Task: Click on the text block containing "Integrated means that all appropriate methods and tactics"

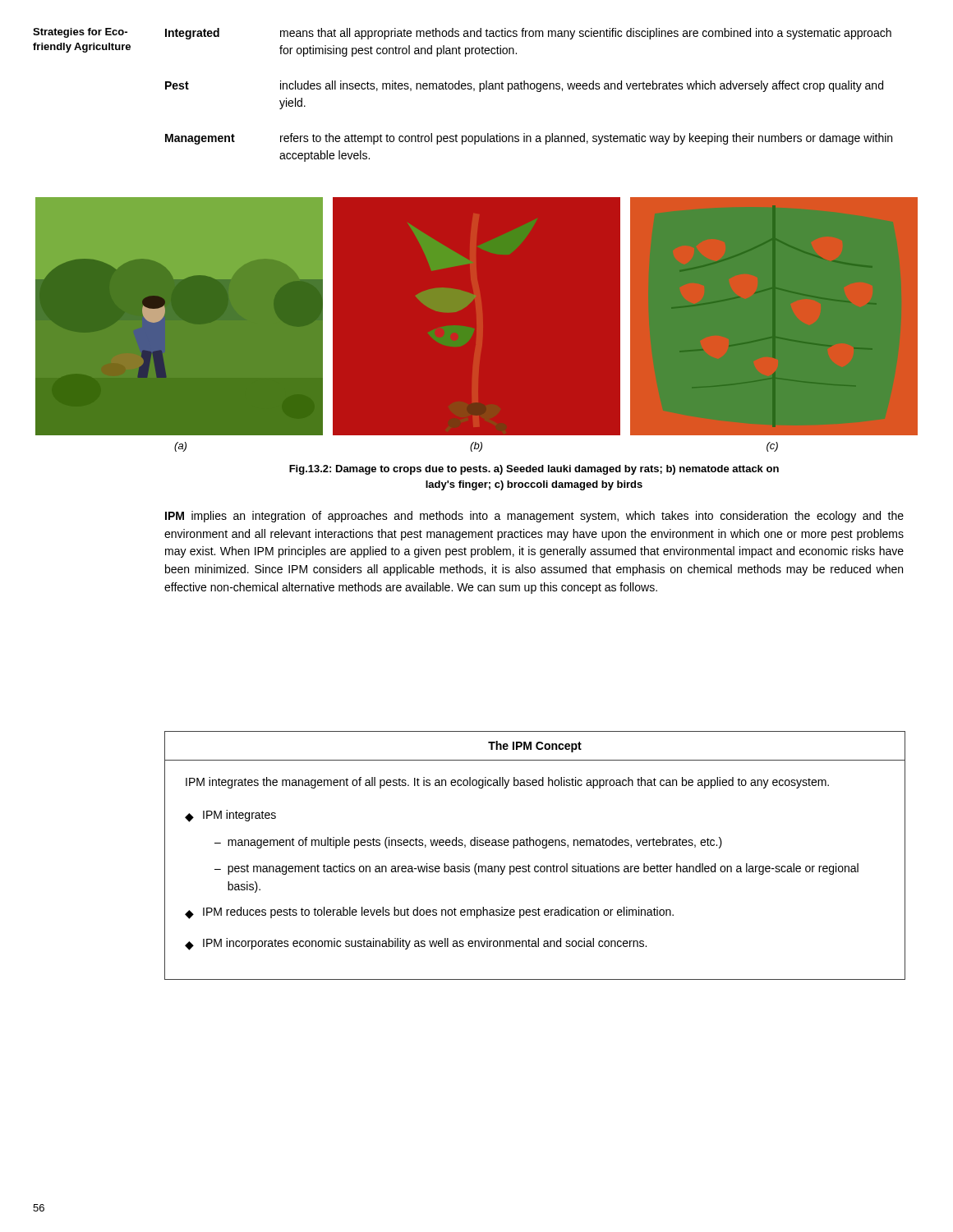Action: 534,42
